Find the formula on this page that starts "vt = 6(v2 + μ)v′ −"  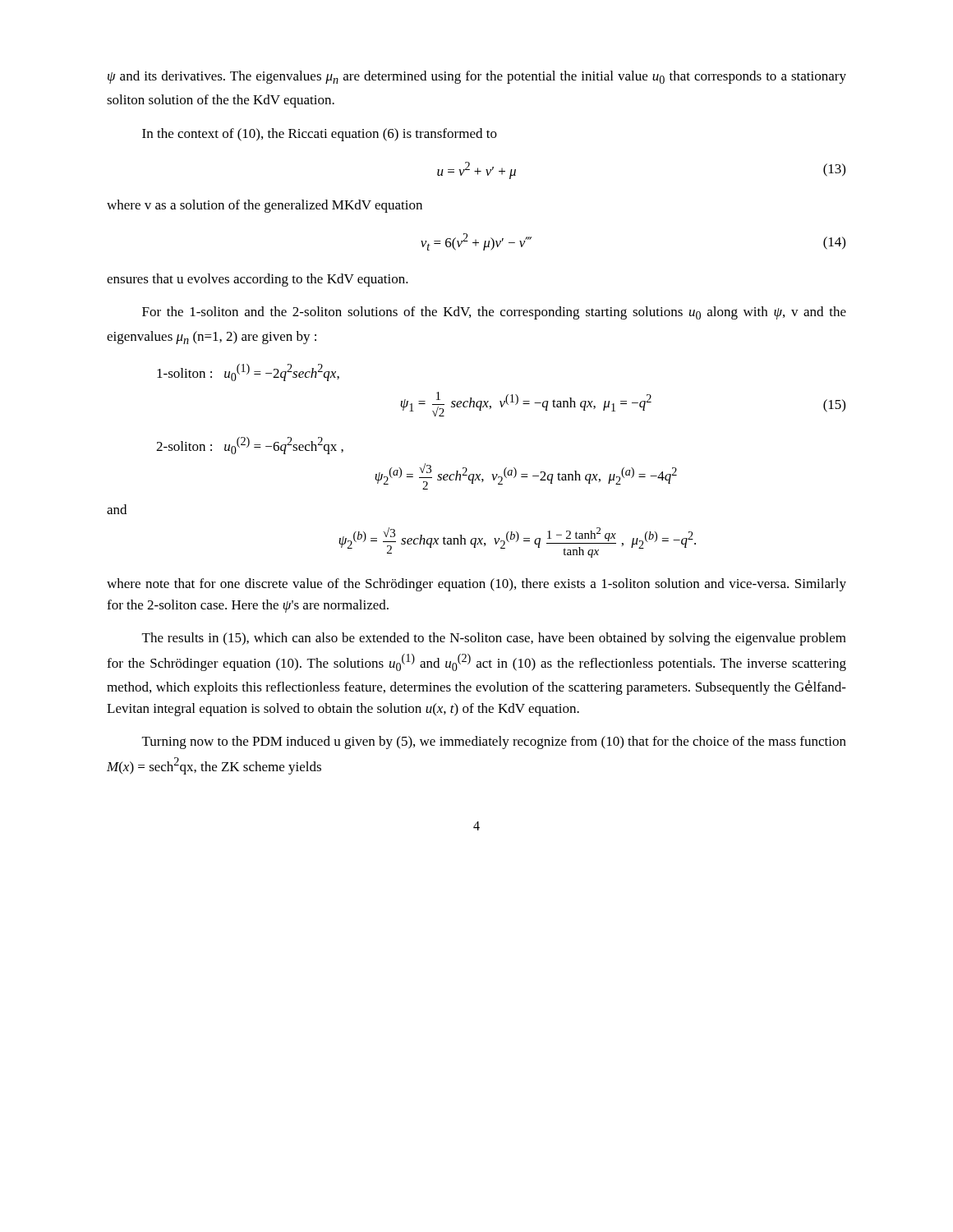pos(476,242)
